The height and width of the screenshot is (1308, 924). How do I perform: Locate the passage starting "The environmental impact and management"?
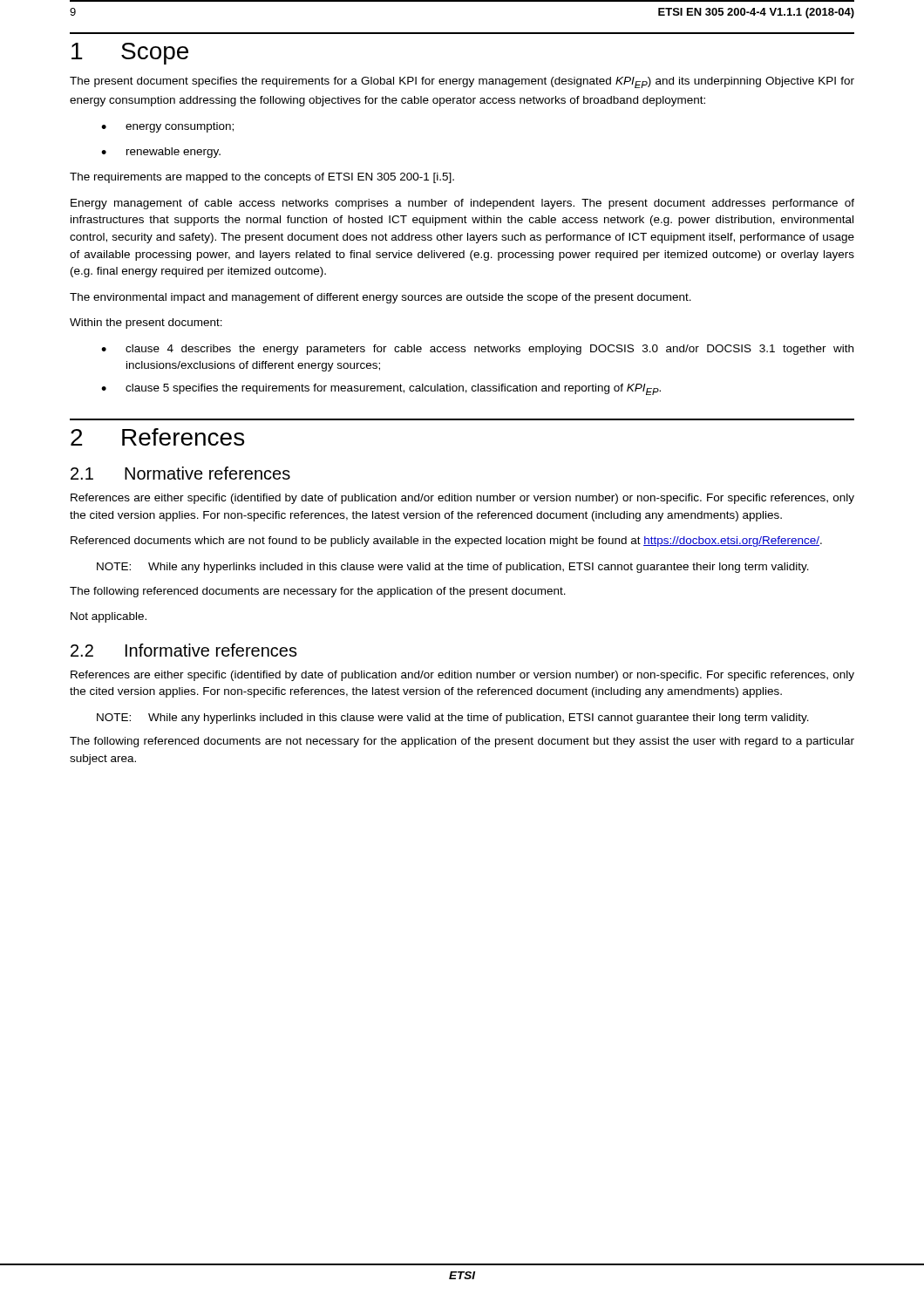pos(381,297)
